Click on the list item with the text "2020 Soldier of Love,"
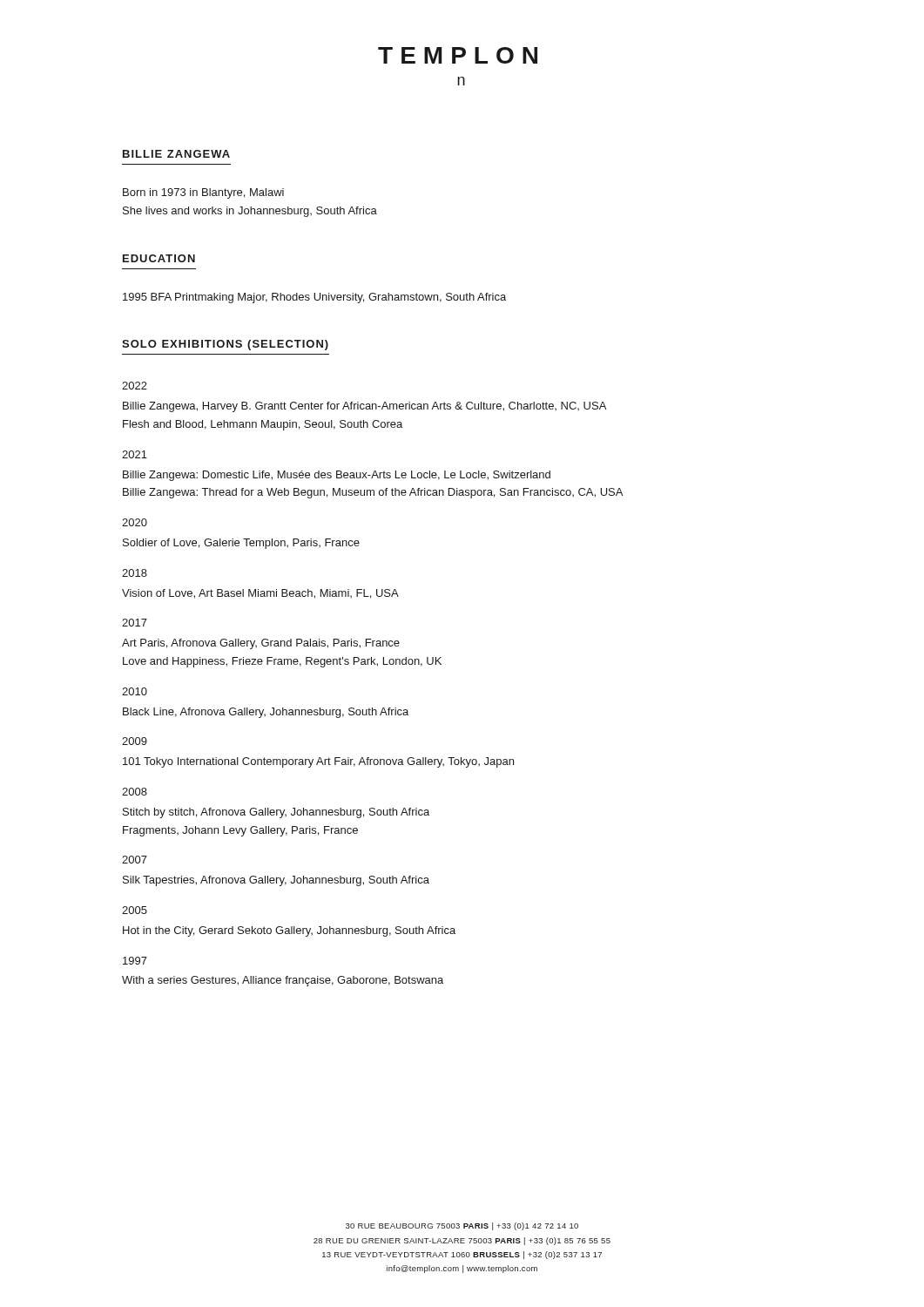The height and width of the screenshot is (1307, 924). click(x=135, y=522)
